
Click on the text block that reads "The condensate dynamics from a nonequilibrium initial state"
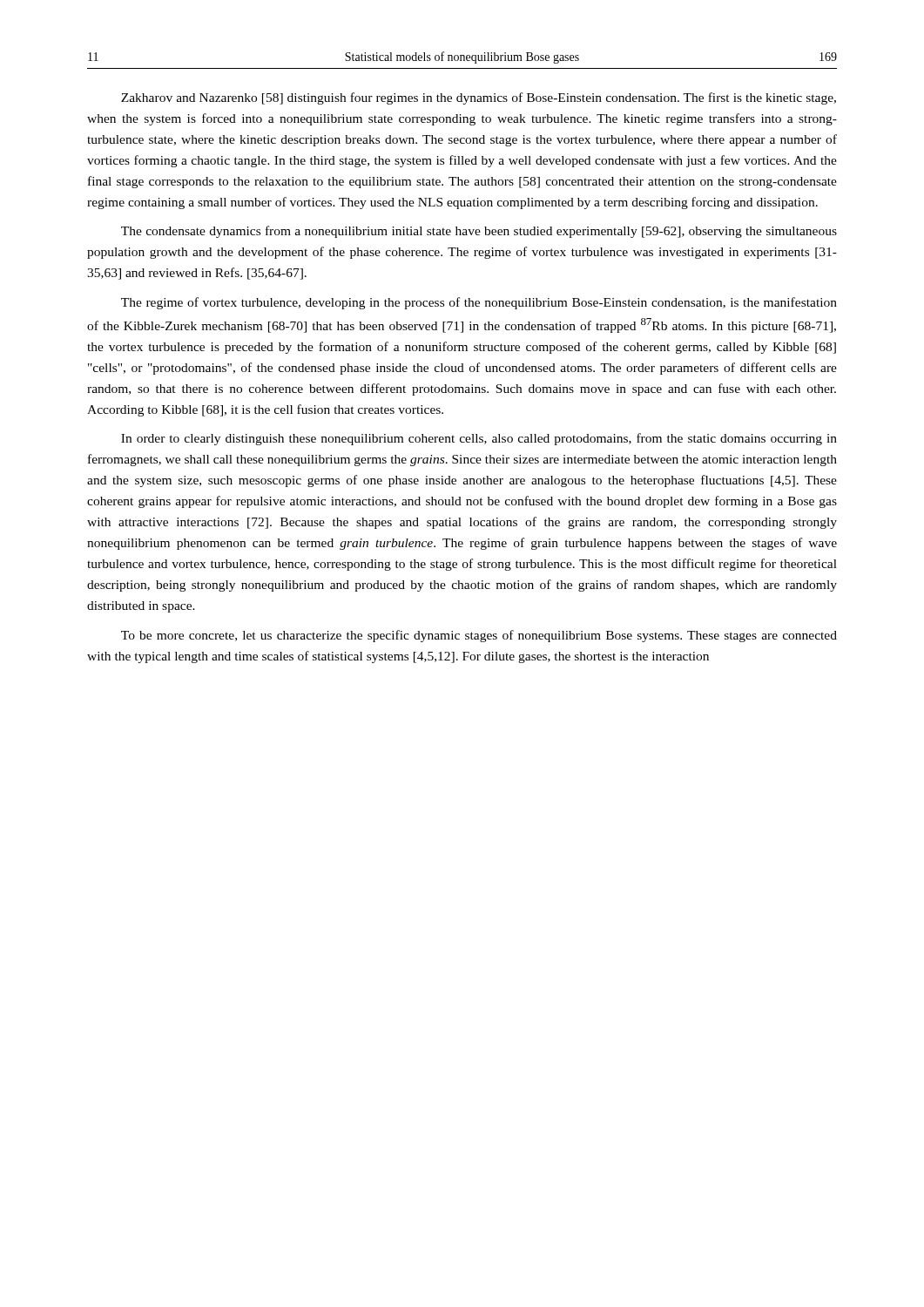pos(462,252)
